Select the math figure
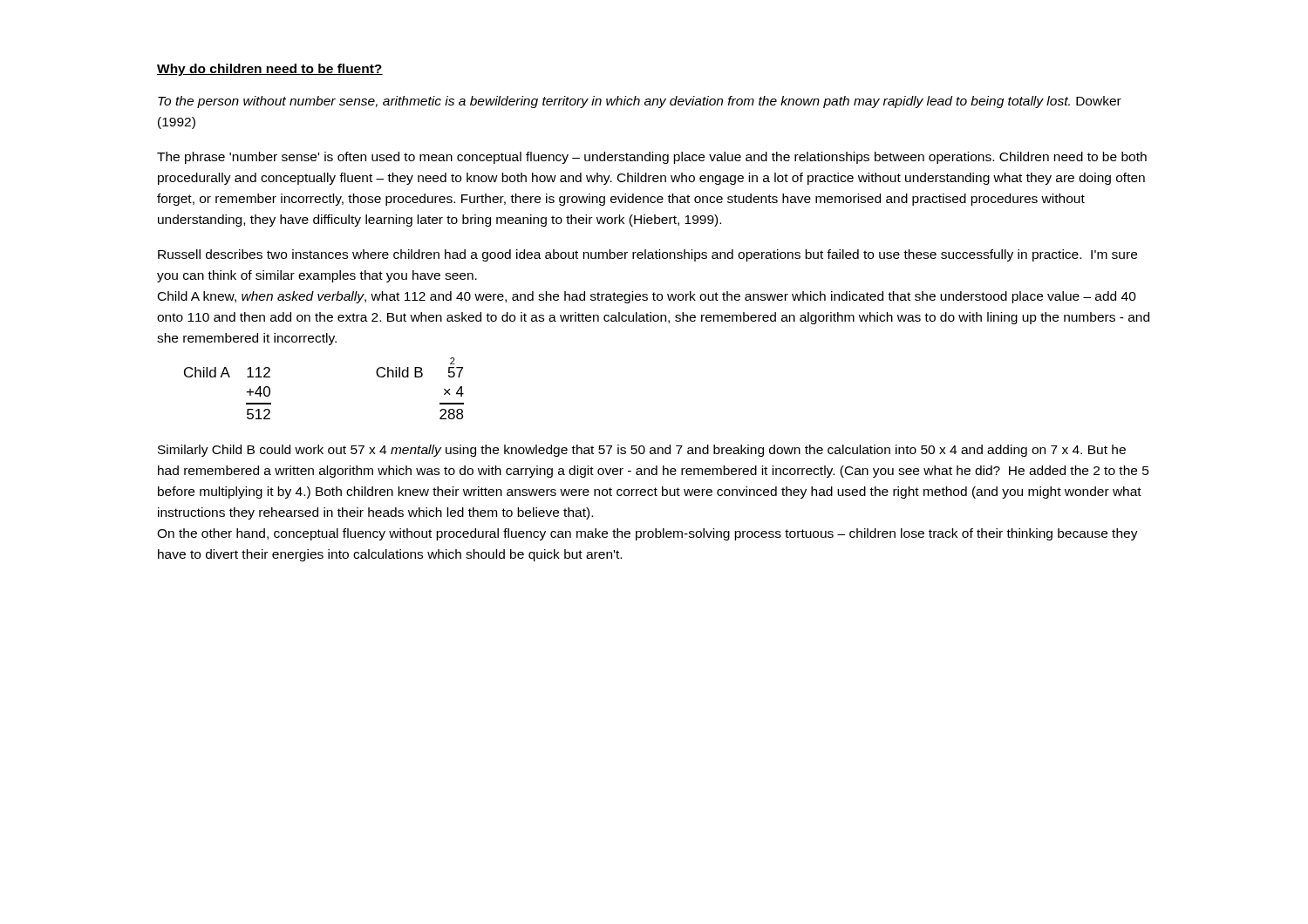1308x924 pixels. point(667,394)
